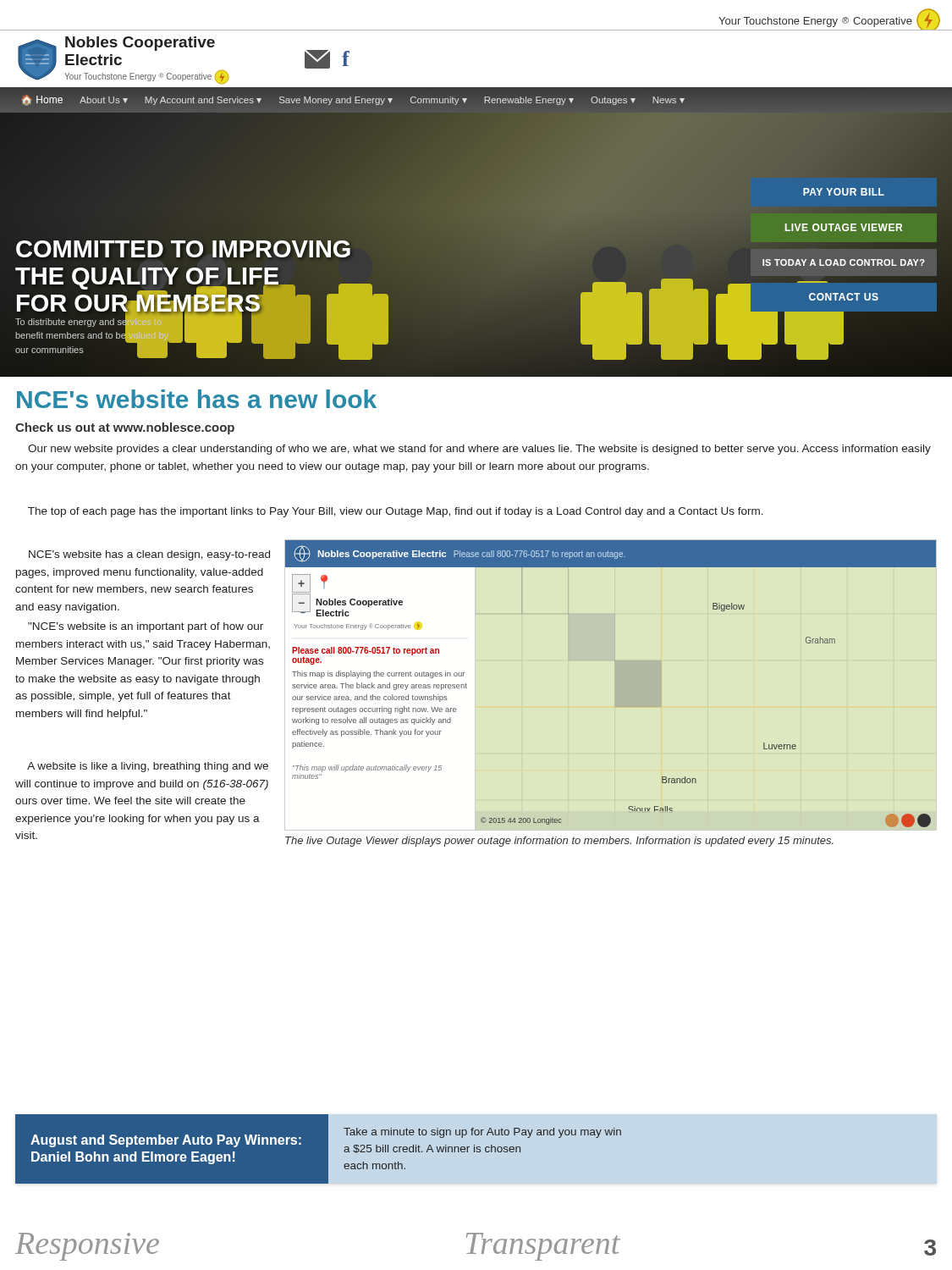This screenshot has height=1270, width=952.
Task: Point to the block beginning "The top of each page has the important"
Action: click(x=389, y=511)
